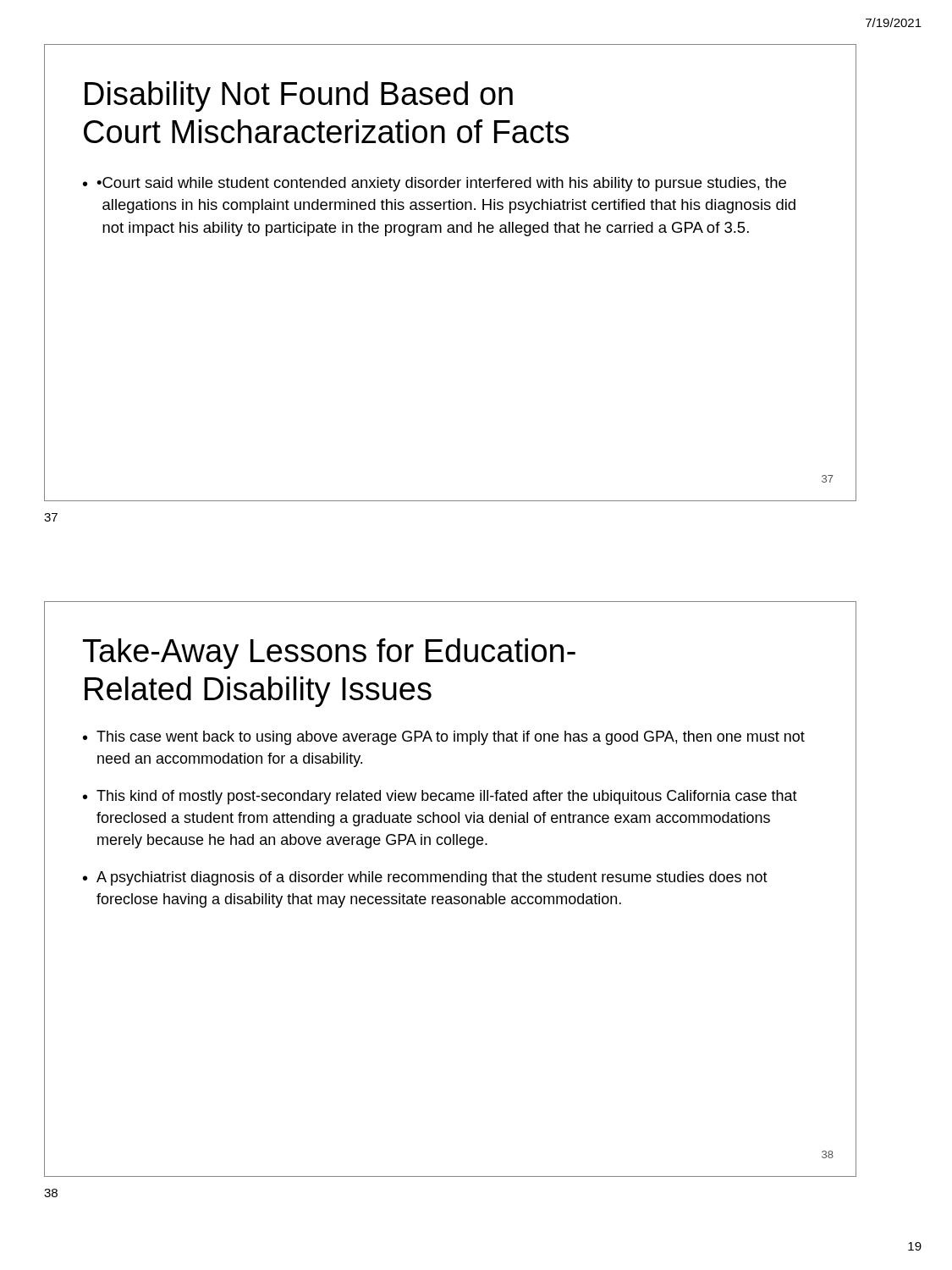Locate the list item that reads "A psychiatrist diagnosis of"
The width and height of the screenshot is (952, 1270).
457,888
